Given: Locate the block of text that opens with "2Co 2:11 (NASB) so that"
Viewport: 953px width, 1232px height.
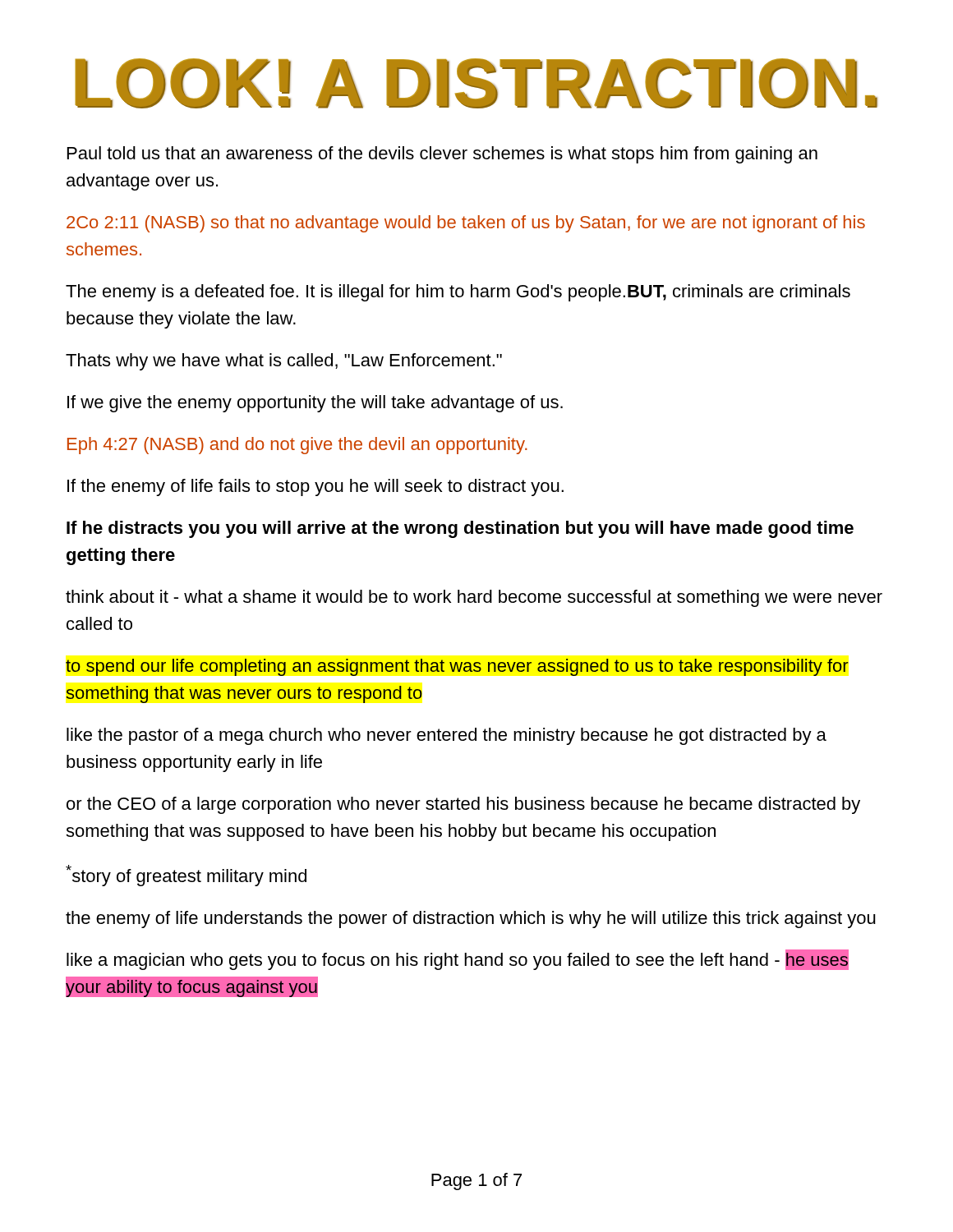Looking at the screenshot, I should [466, 236].
